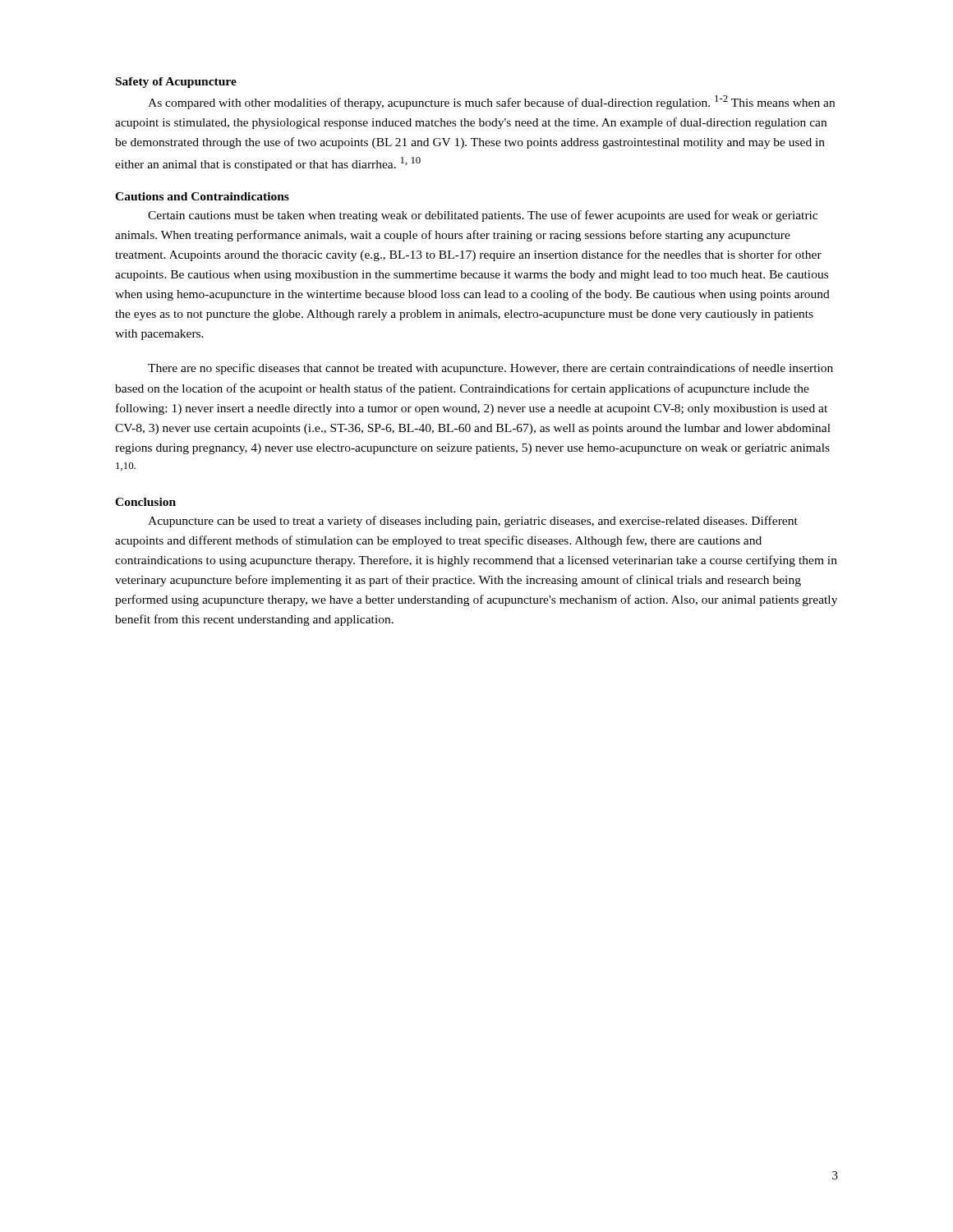Where is the passage that starts "Certain cautions must be taken"?

point(476,275)
